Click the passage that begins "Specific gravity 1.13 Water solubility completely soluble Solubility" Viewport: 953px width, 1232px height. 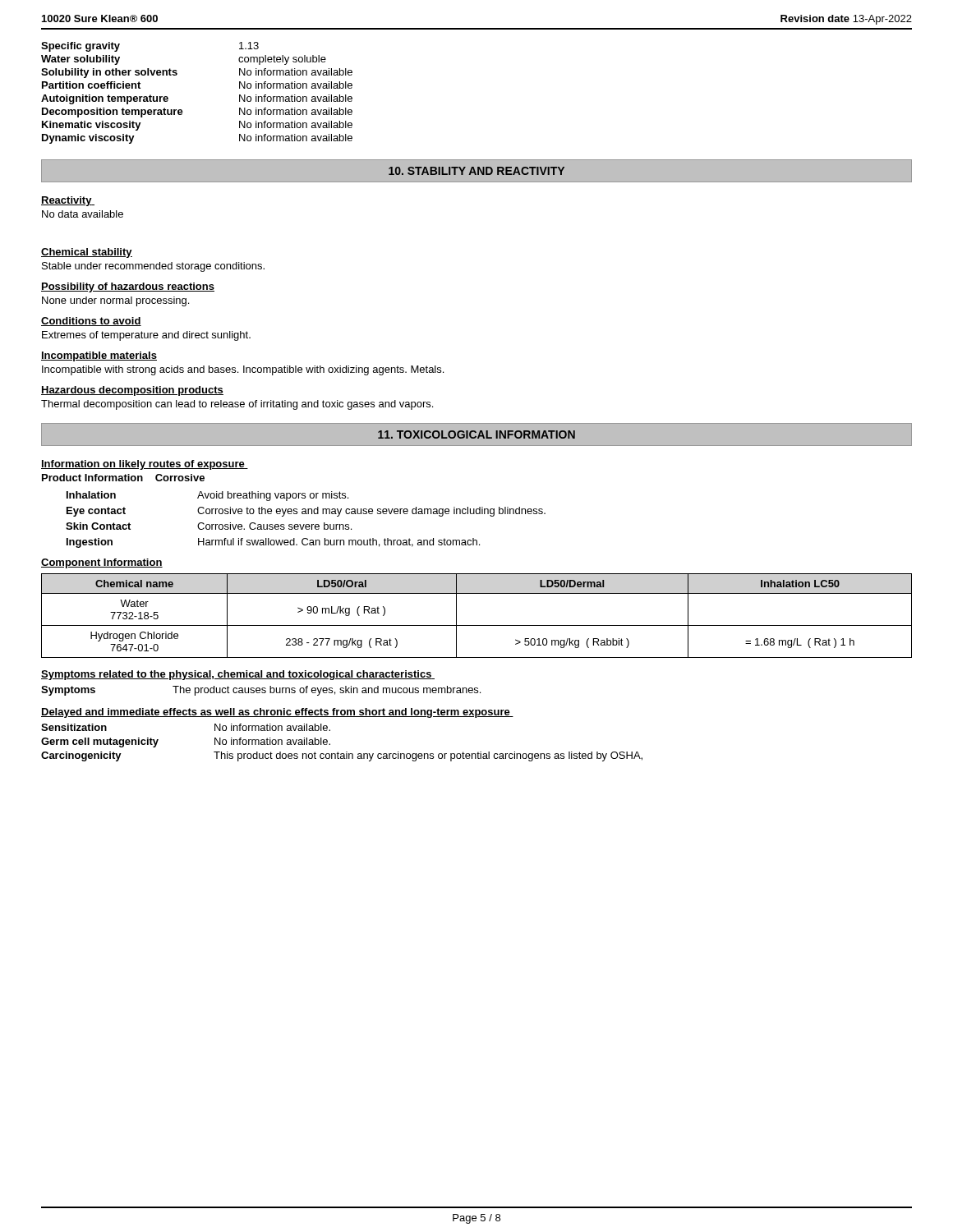(78, 46)
